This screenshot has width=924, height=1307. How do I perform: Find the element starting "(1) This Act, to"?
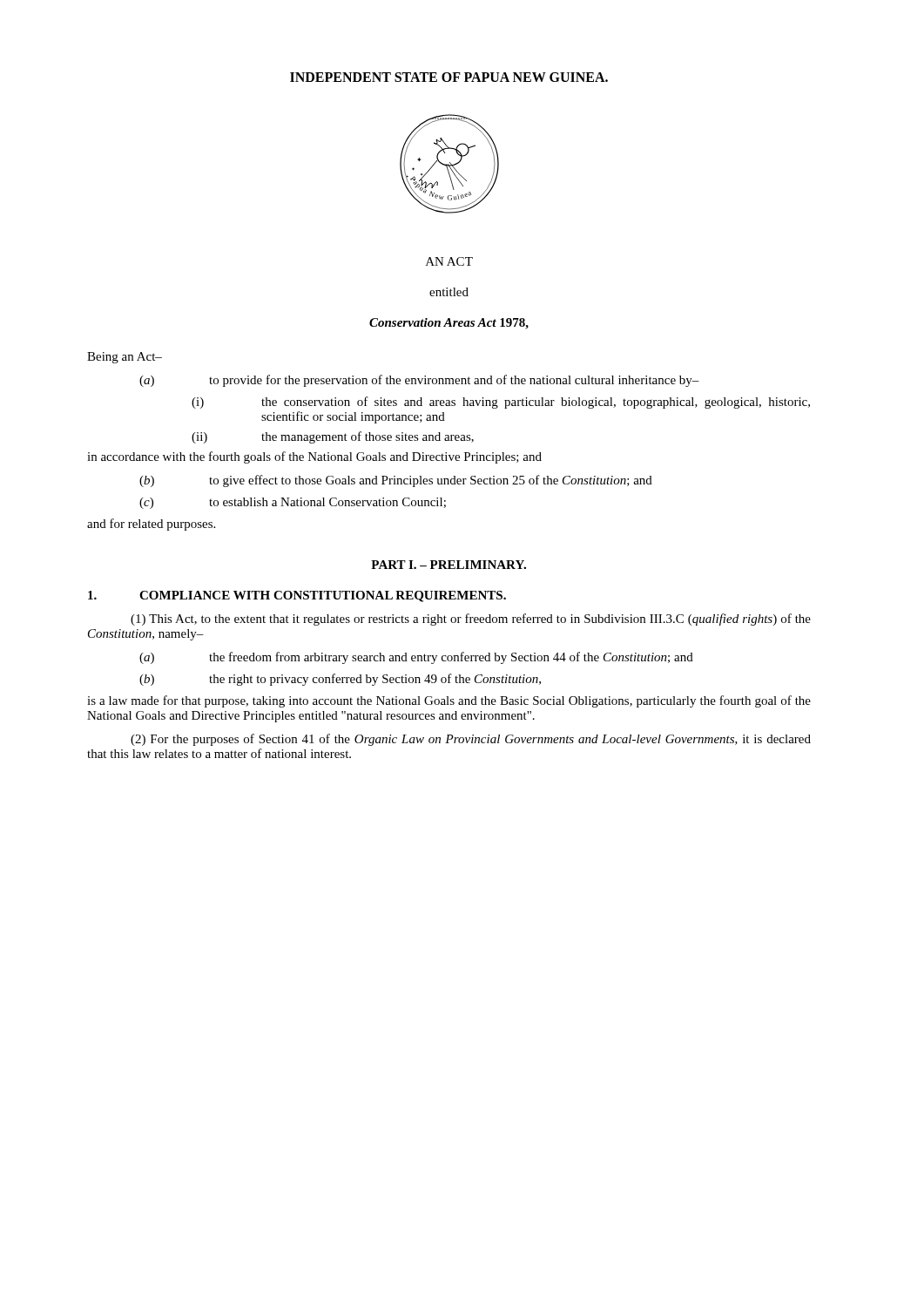tap(449, 626)
